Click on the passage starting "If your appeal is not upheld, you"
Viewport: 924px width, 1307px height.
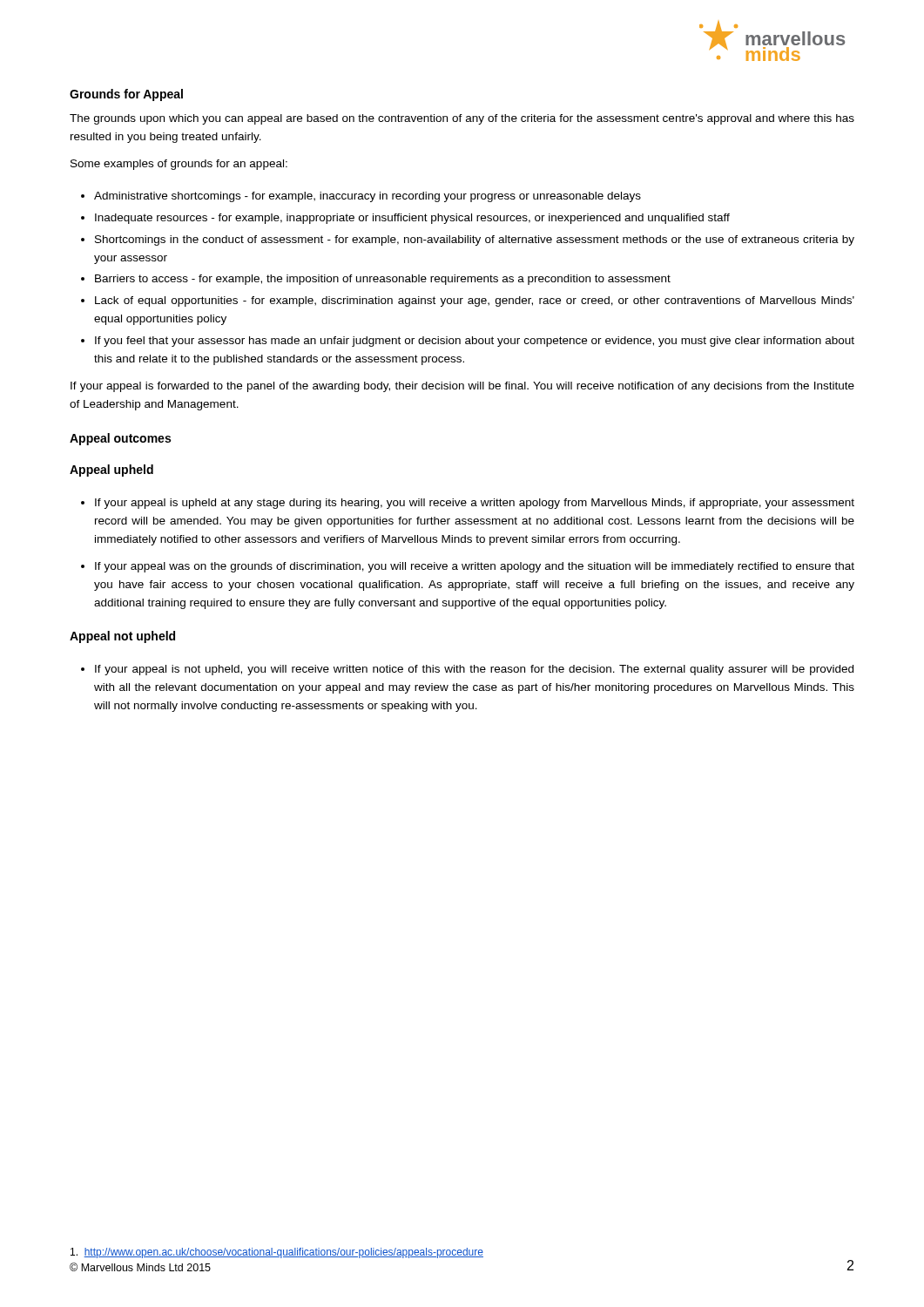pos(474,687)
